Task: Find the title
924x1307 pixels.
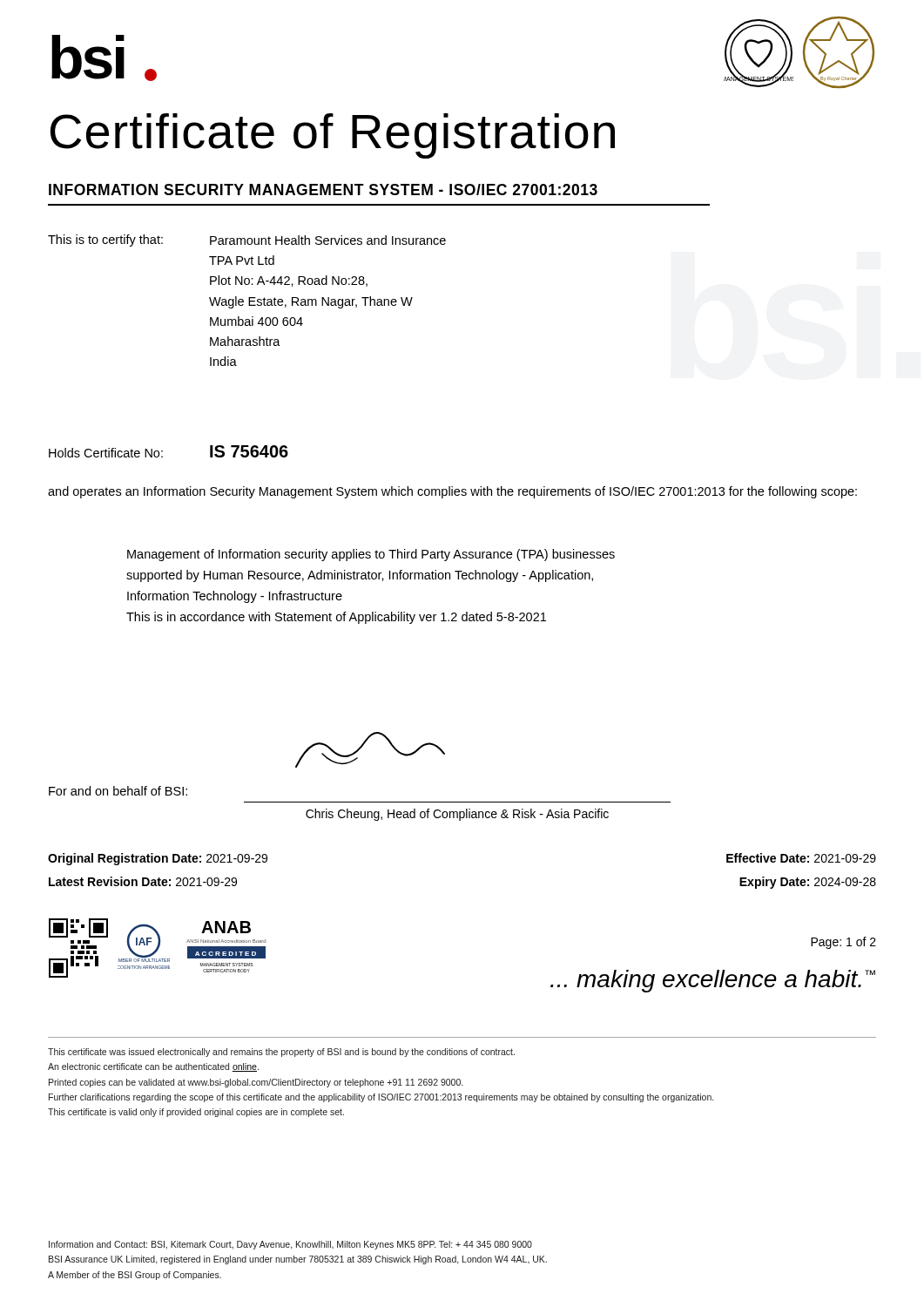Action: click(x=333, y=131)
